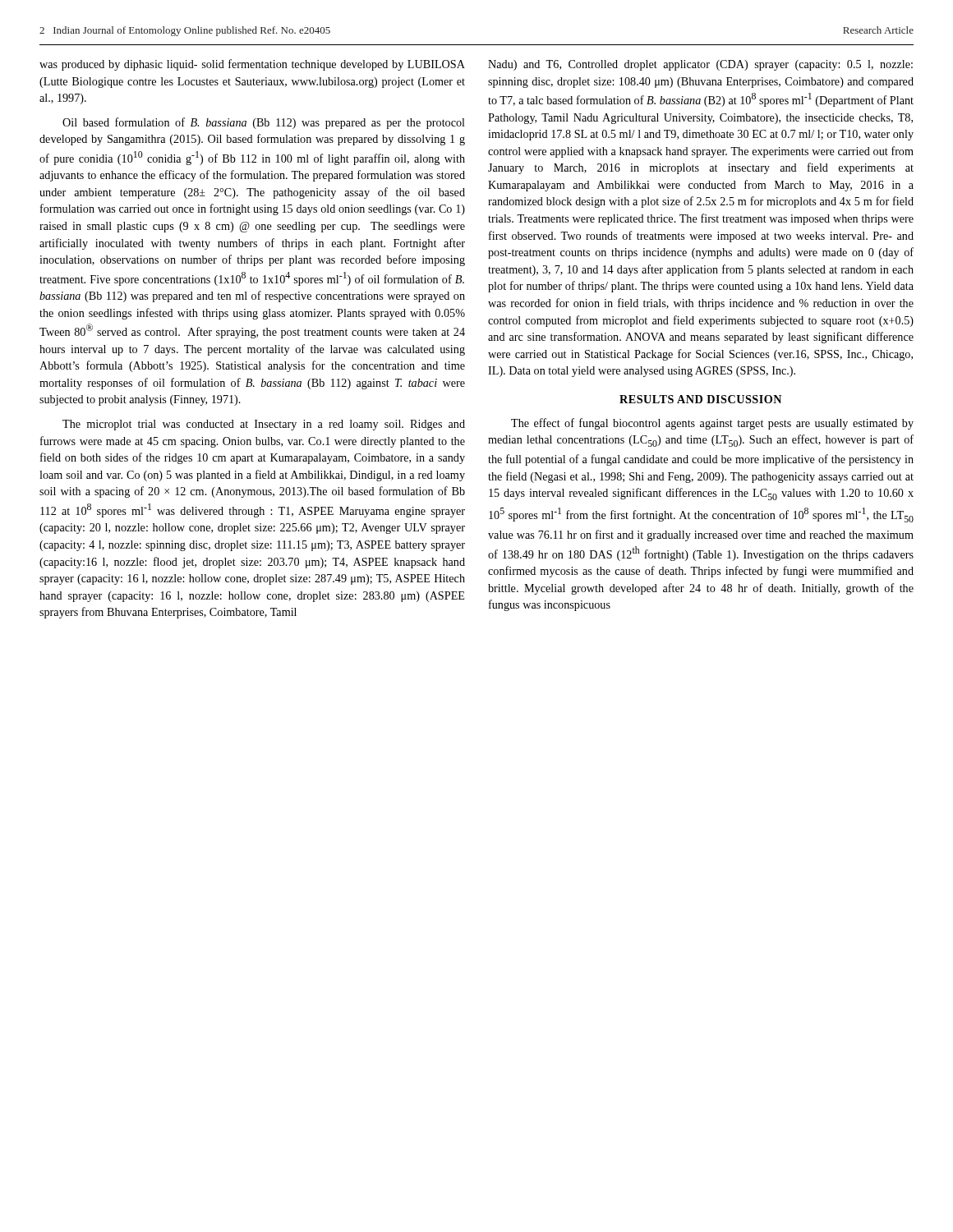Navigate to the block starting "was produced by diphasic liquid- solid"

[252, 81]
